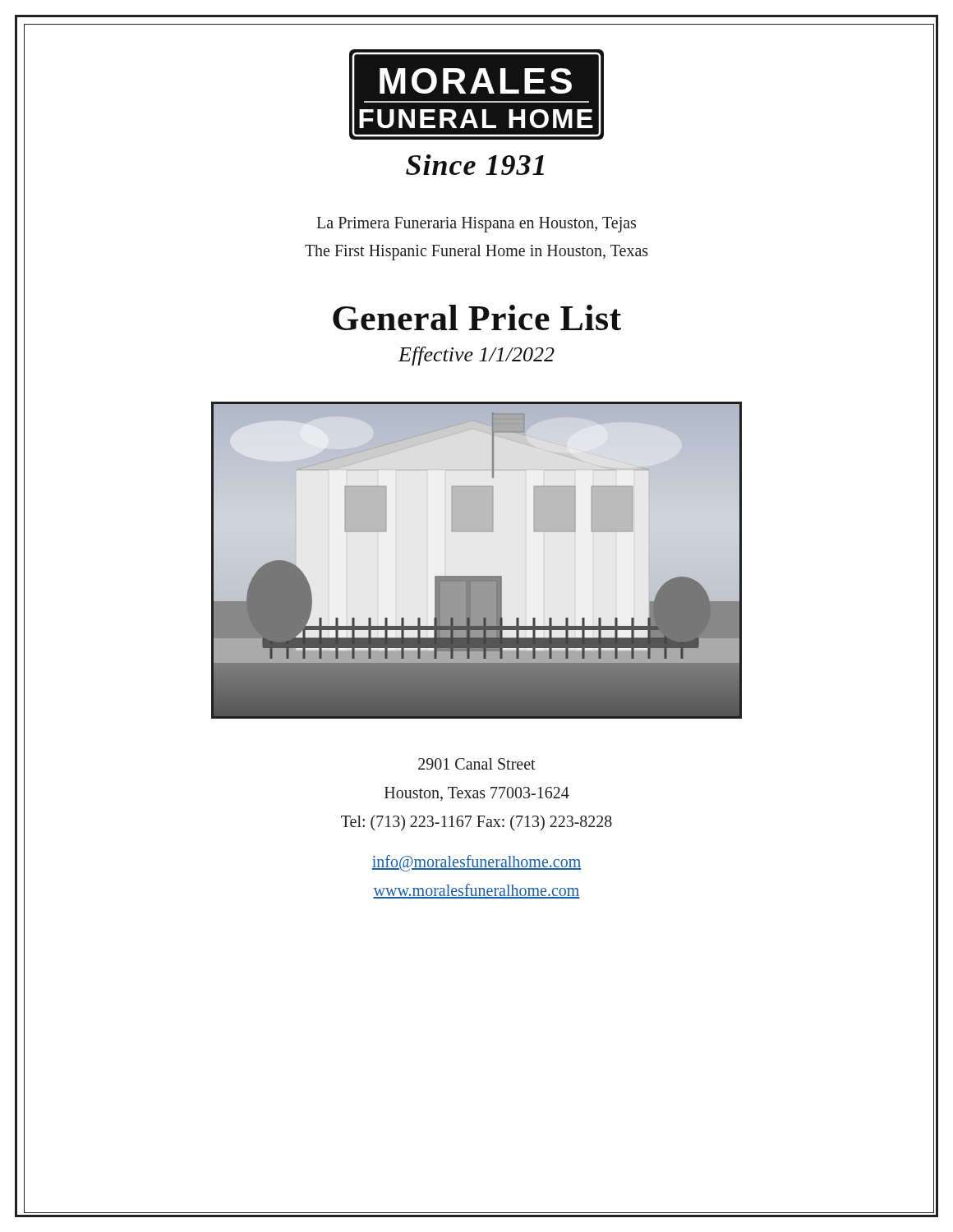Select the photo
The height and width of the screenshot is (1232, 953).
pyautogui.click(x=476, y=560)
